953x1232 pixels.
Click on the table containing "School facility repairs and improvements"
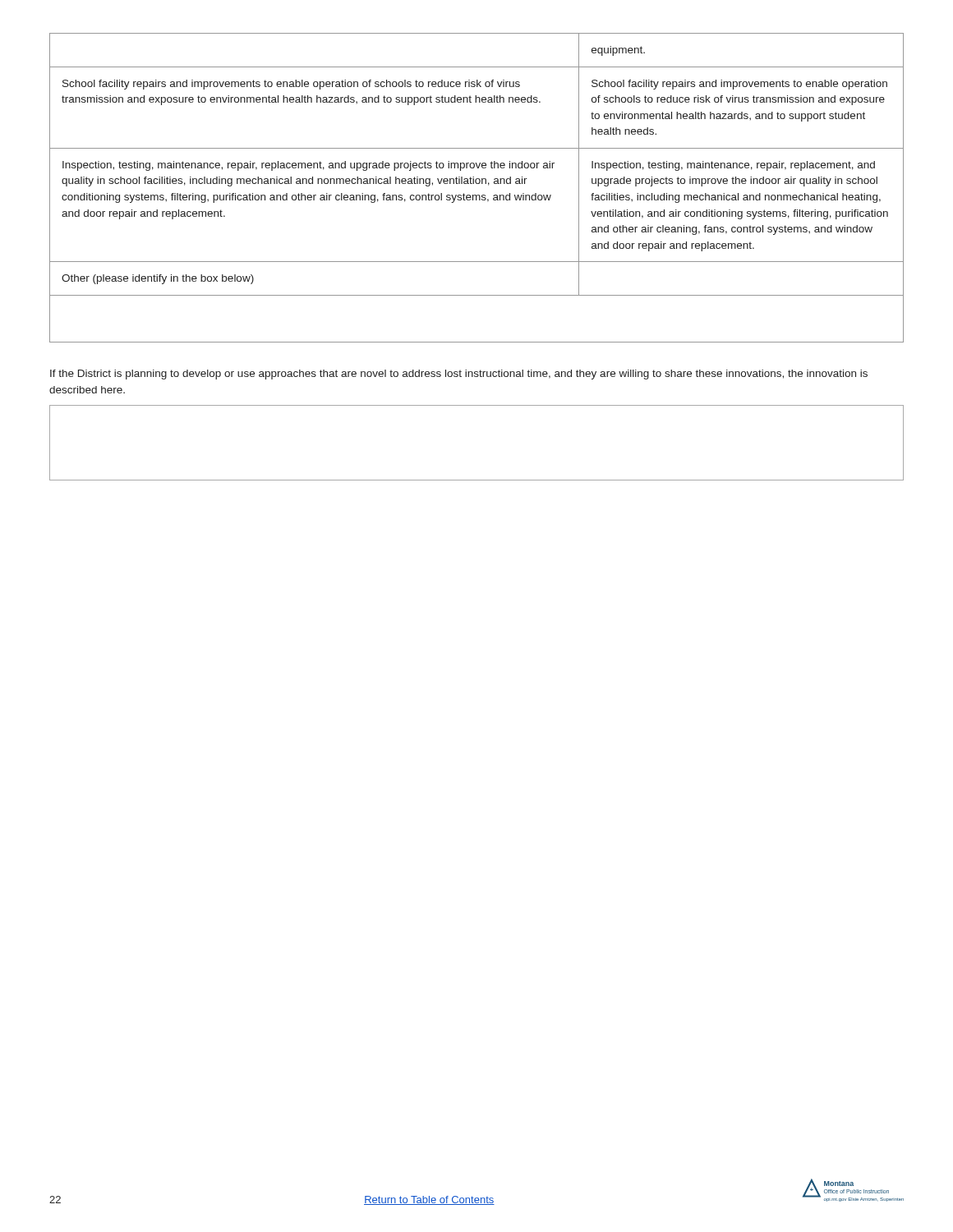tap(476, 188)
